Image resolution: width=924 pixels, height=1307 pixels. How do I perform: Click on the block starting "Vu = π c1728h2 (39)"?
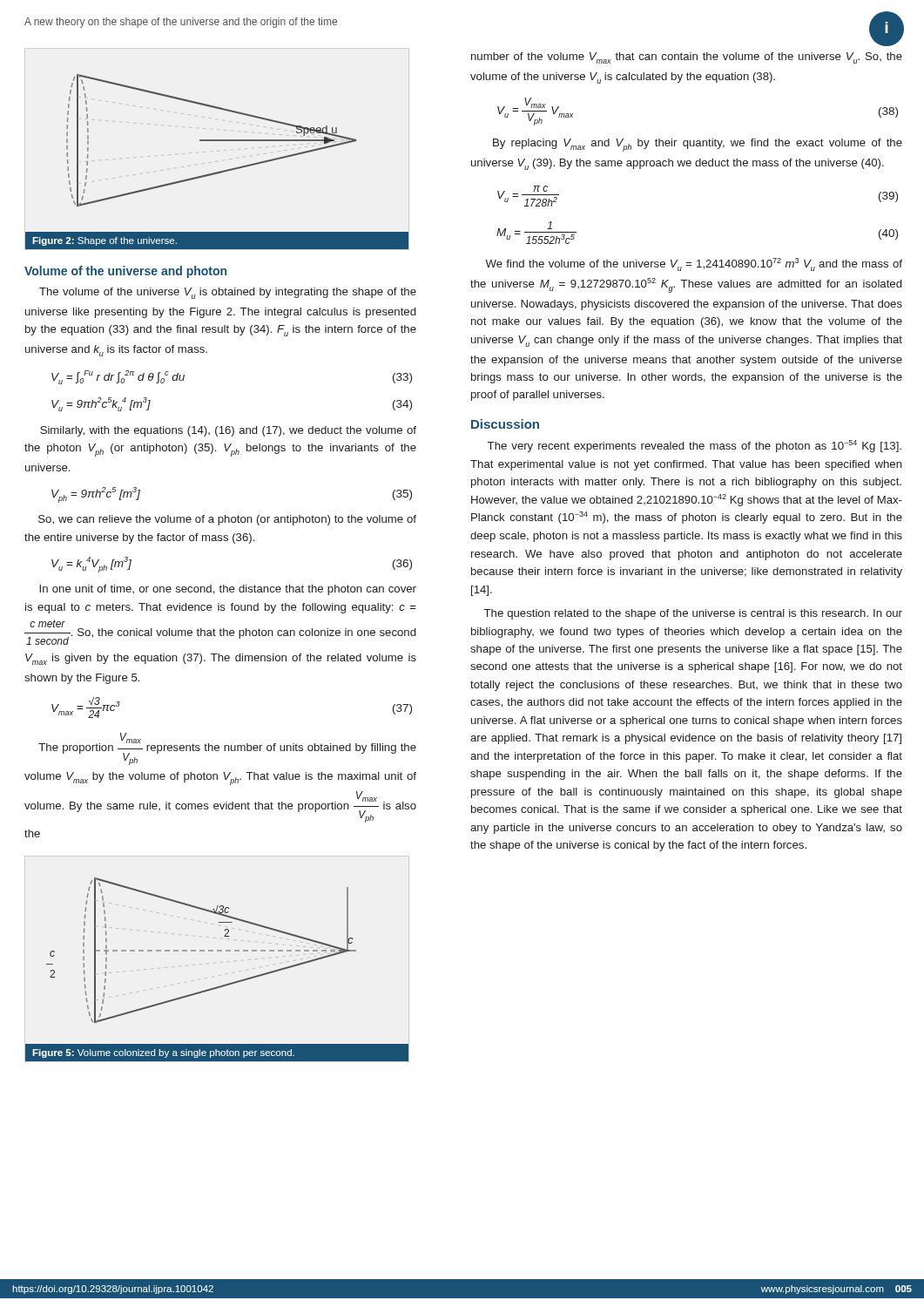[x=540, y=195]
